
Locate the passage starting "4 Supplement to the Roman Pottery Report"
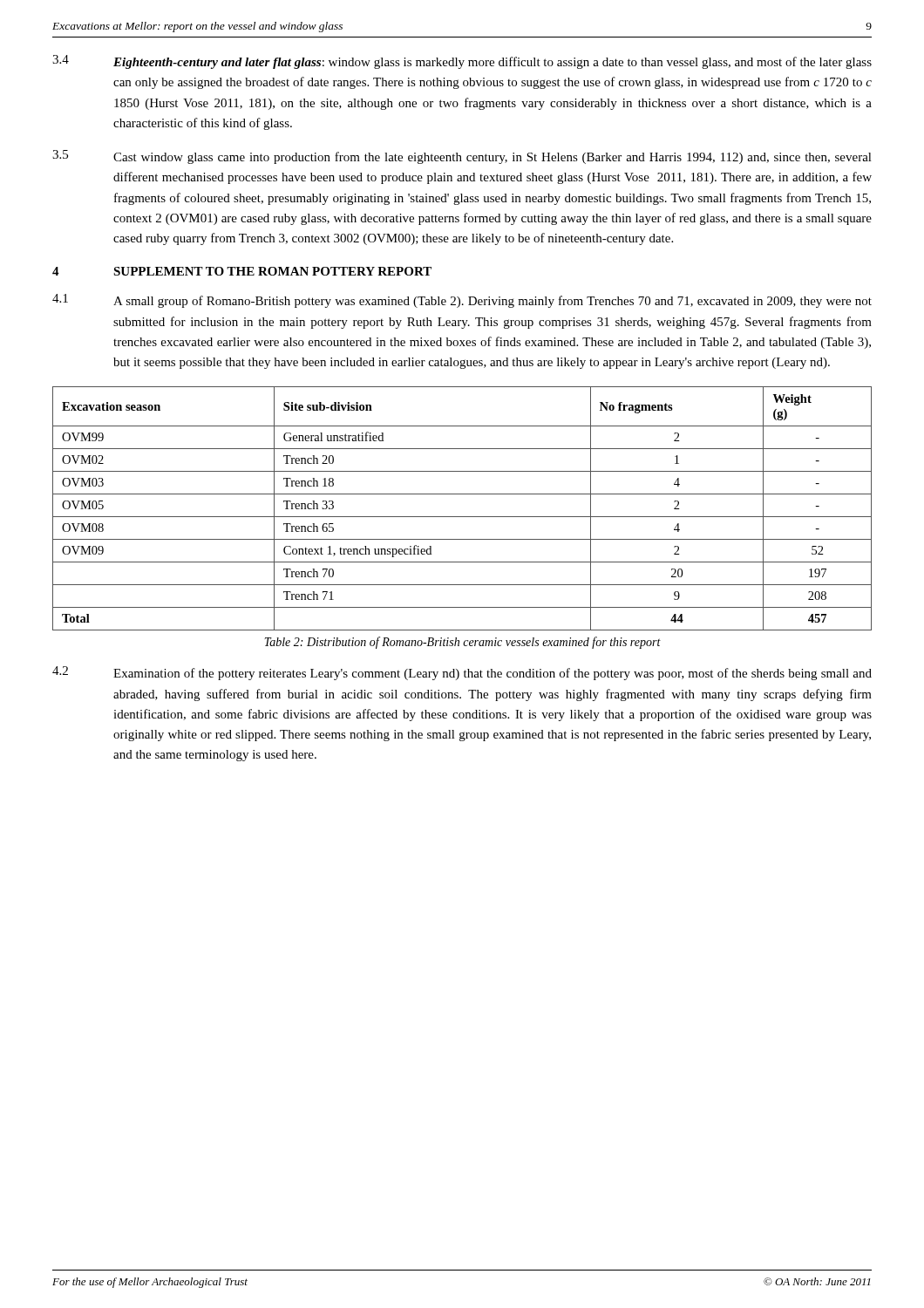pos(242,272)
